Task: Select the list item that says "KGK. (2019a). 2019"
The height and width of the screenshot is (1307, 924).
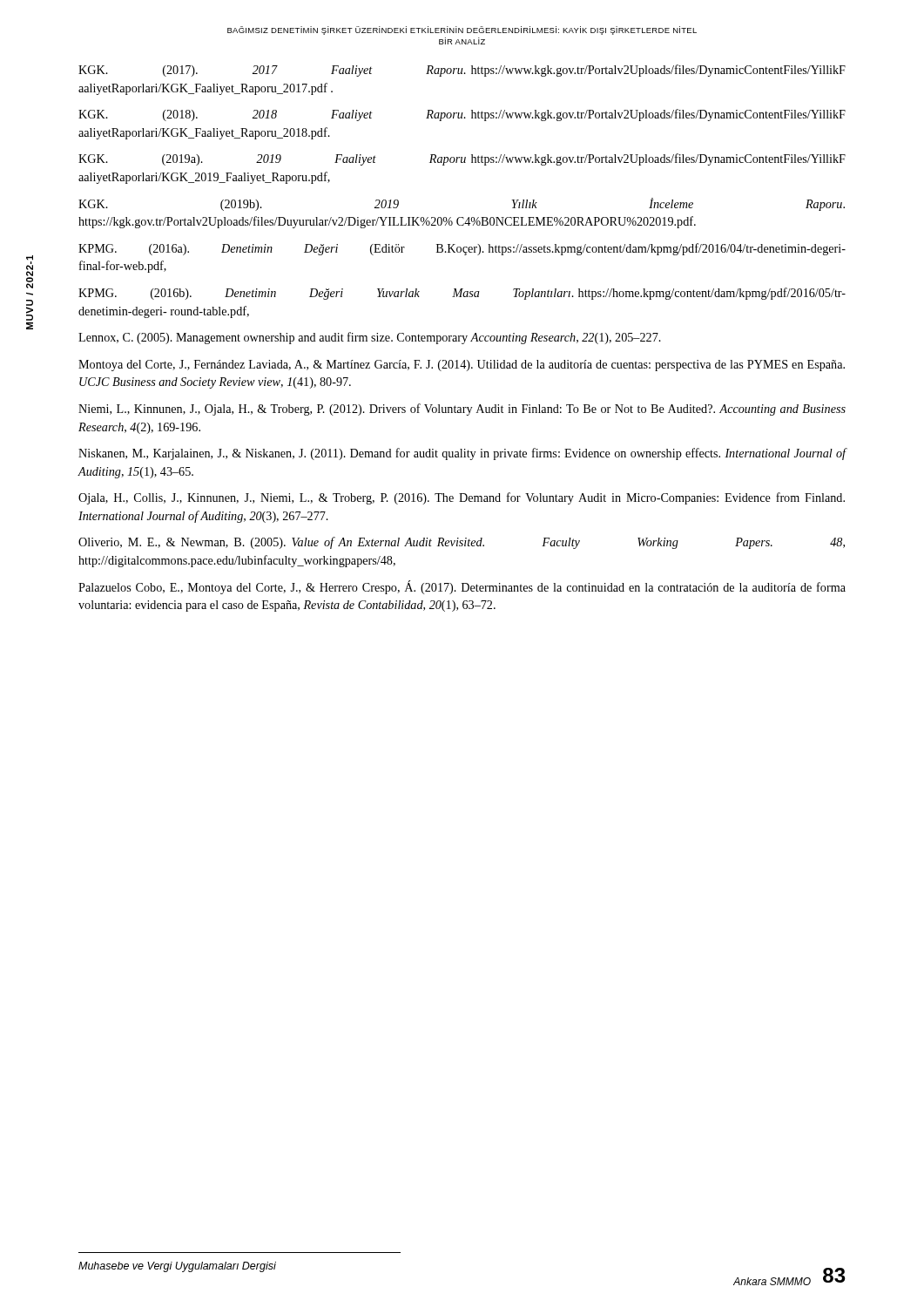Action: (462, 168)
